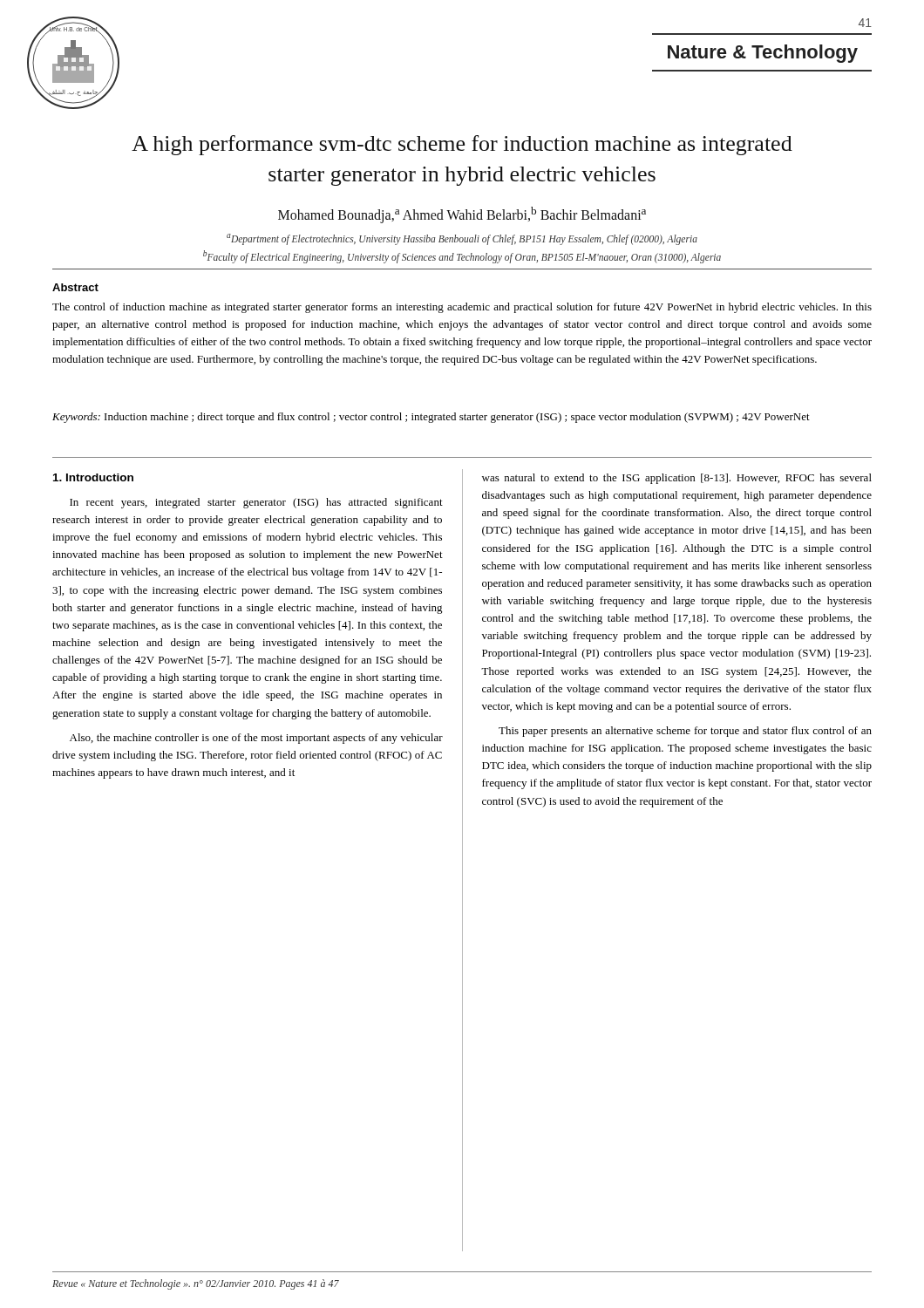
Task: Locate the block starting "Keywords: Induction machine ; direct"
Action: point(431,416)
